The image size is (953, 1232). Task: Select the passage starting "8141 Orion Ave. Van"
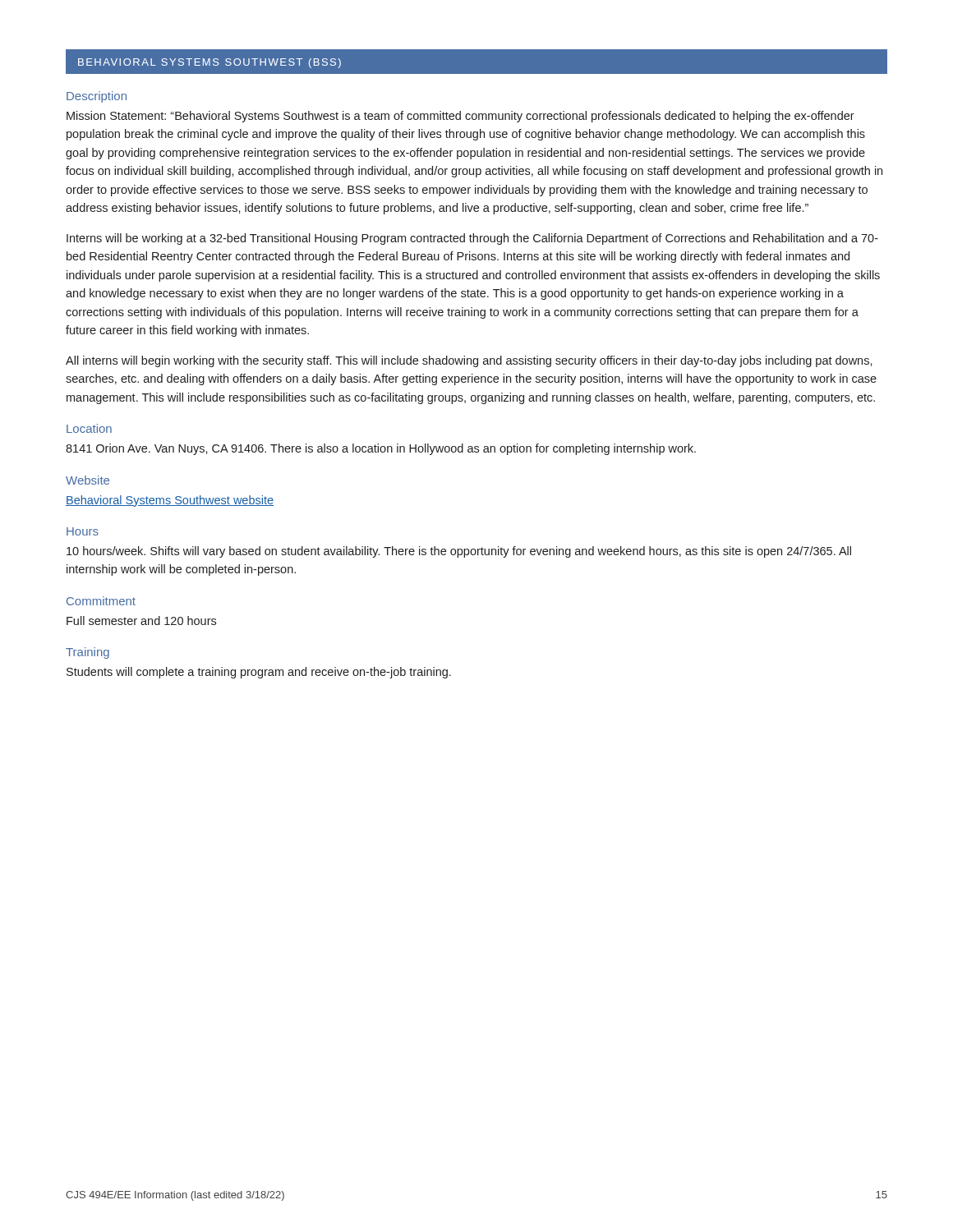pyautogui.click(x=381, y=449)
